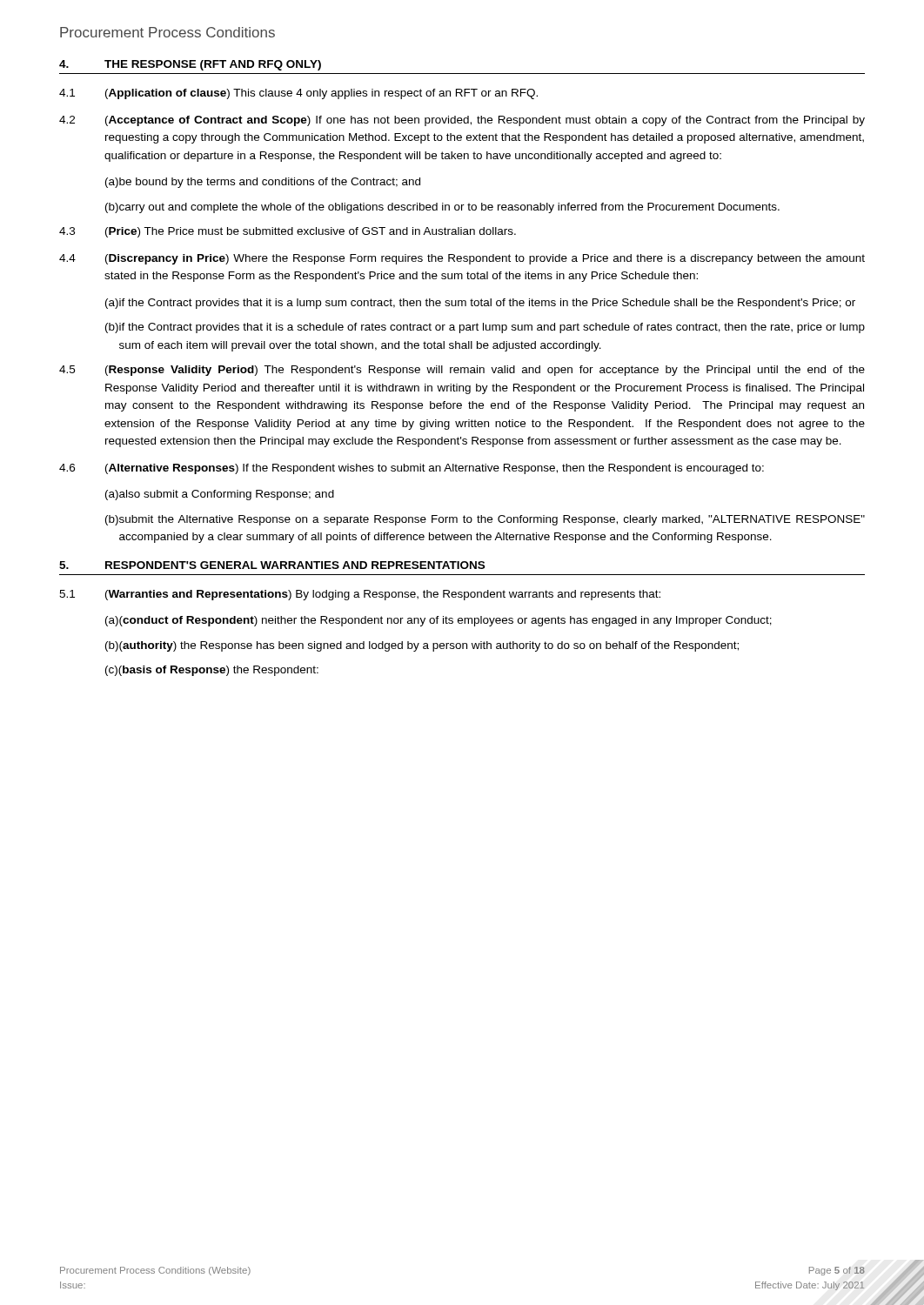
Task: Select the list item that reads "(a) be bound by the"
Action: click(263, 183)
